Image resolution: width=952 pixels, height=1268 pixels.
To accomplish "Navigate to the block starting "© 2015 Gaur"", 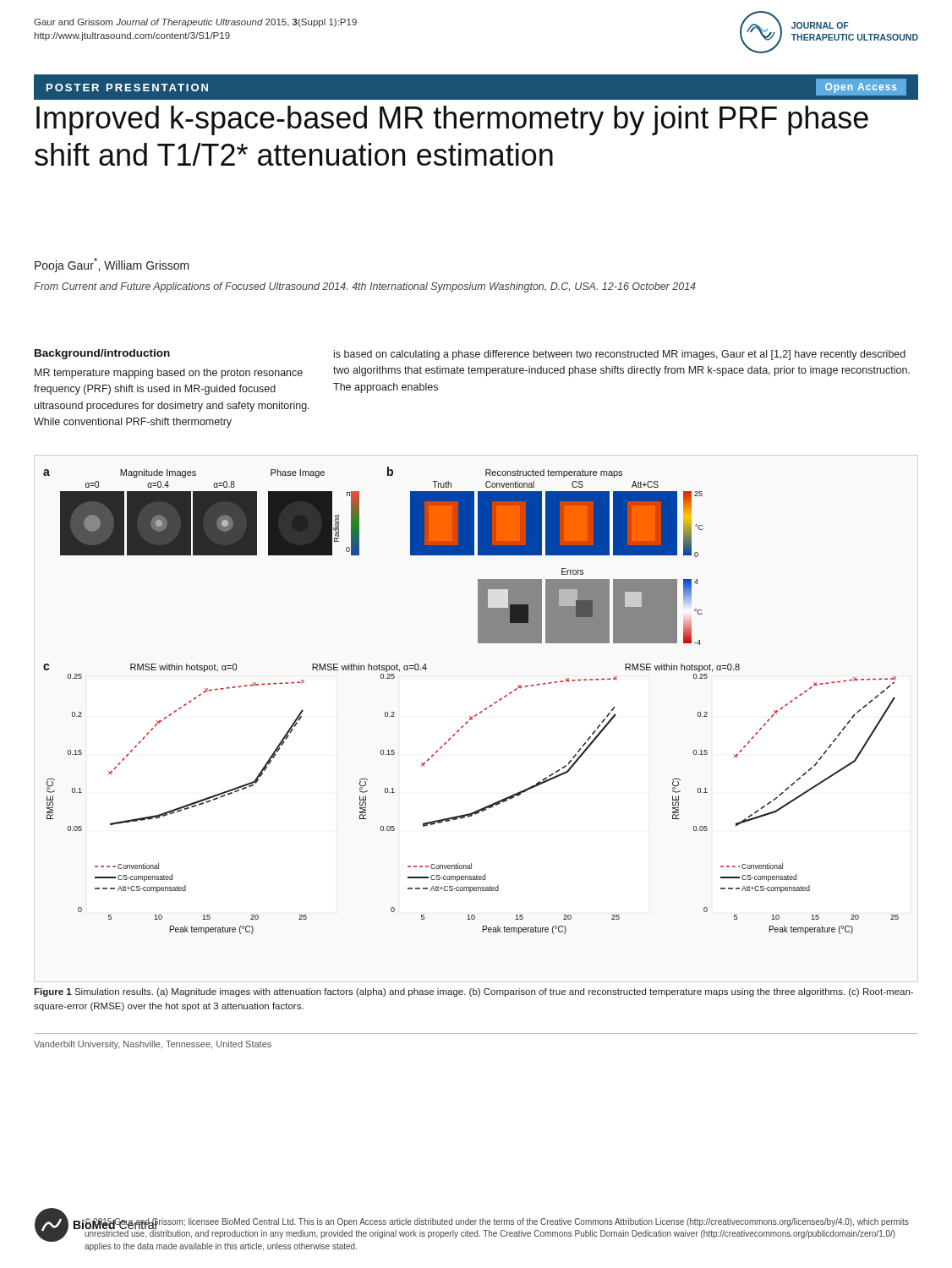I will pyautogui.click(x=497, y=1234).
